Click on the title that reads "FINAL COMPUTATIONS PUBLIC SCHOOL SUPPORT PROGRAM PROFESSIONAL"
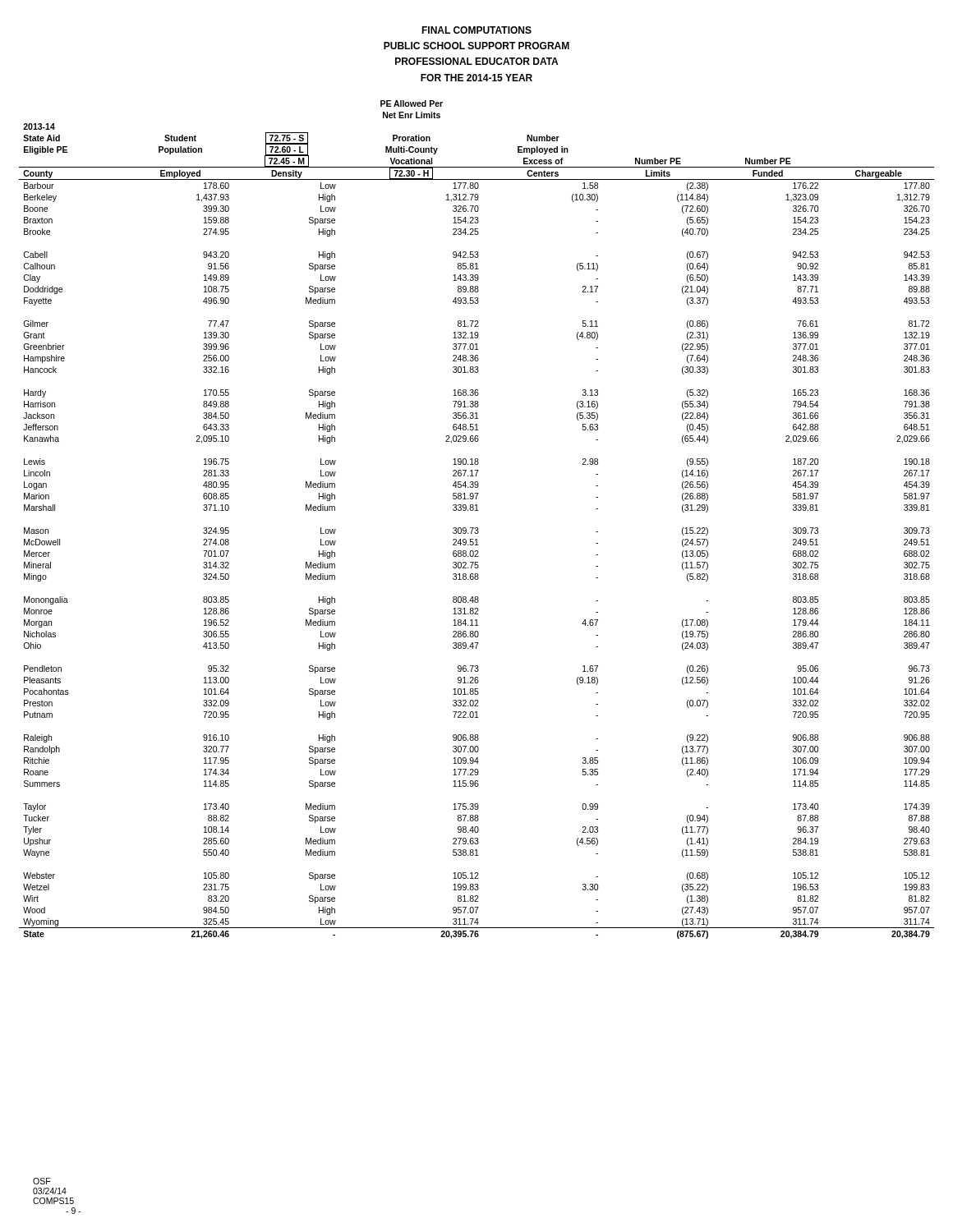This screenshot has width=953, height=1232. (x=476, y=55)
